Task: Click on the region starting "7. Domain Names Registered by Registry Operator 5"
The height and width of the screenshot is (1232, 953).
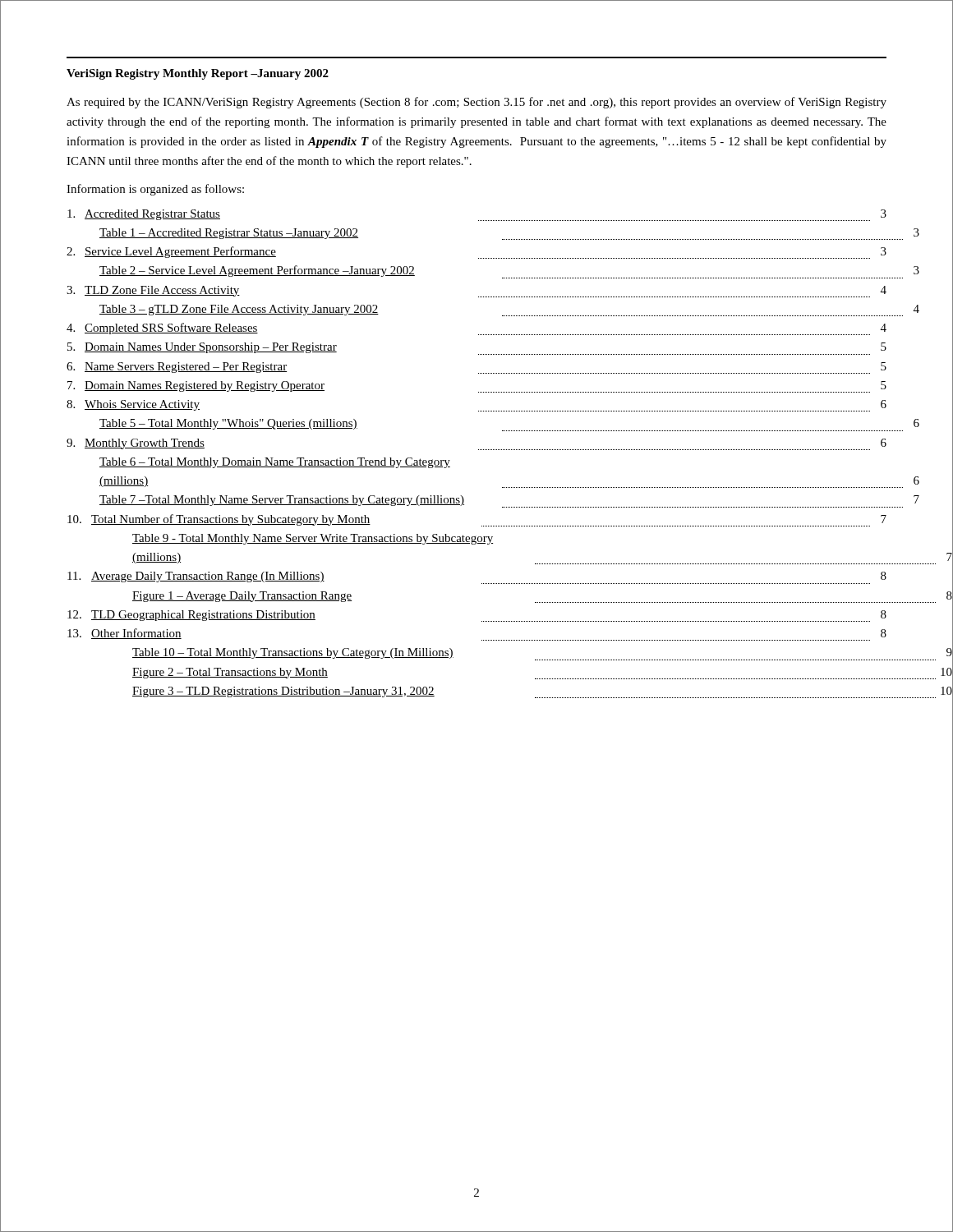Action: pos(476,386)
